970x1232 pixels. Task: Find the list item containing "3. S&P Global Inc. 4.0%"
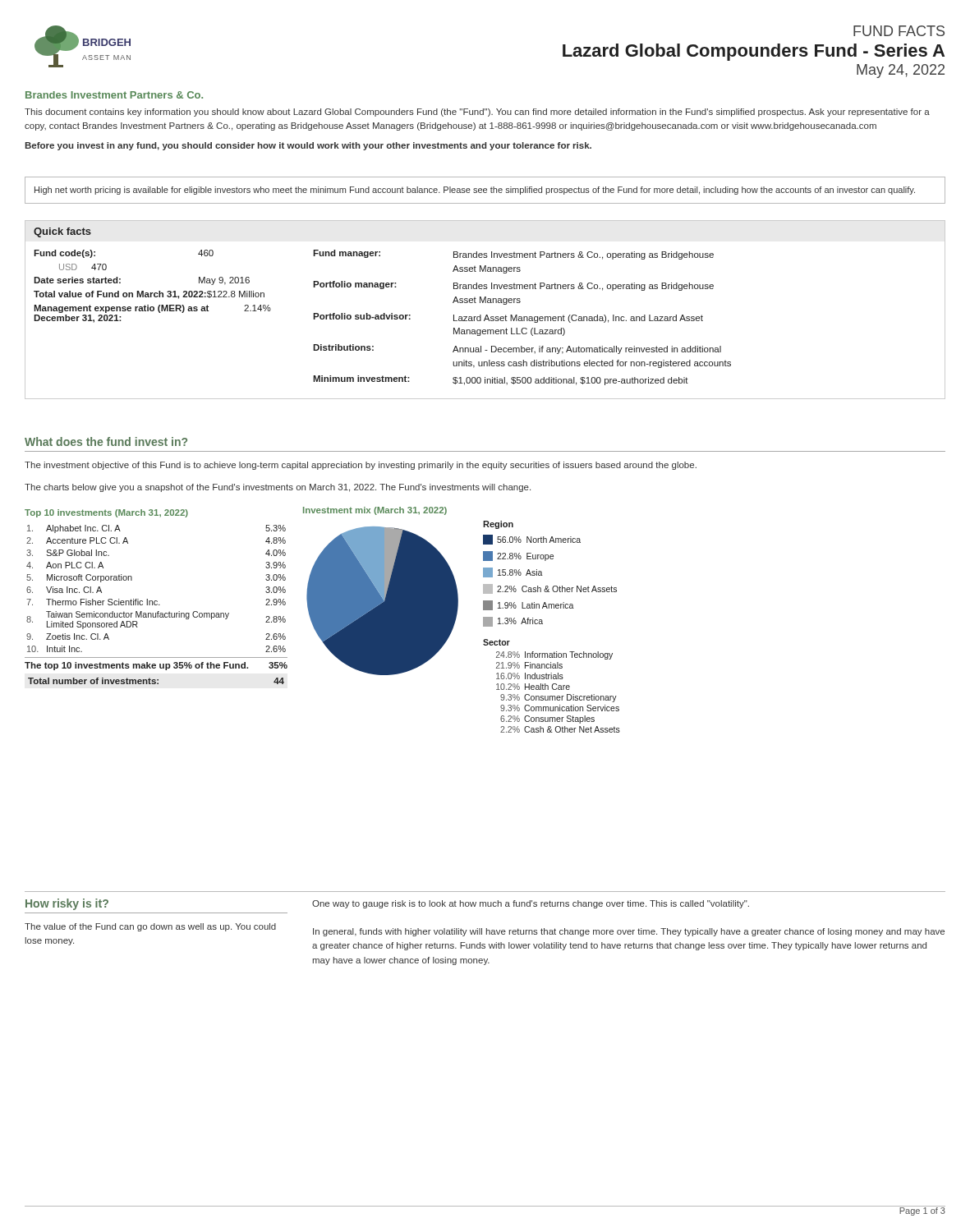tap(74, 552)
